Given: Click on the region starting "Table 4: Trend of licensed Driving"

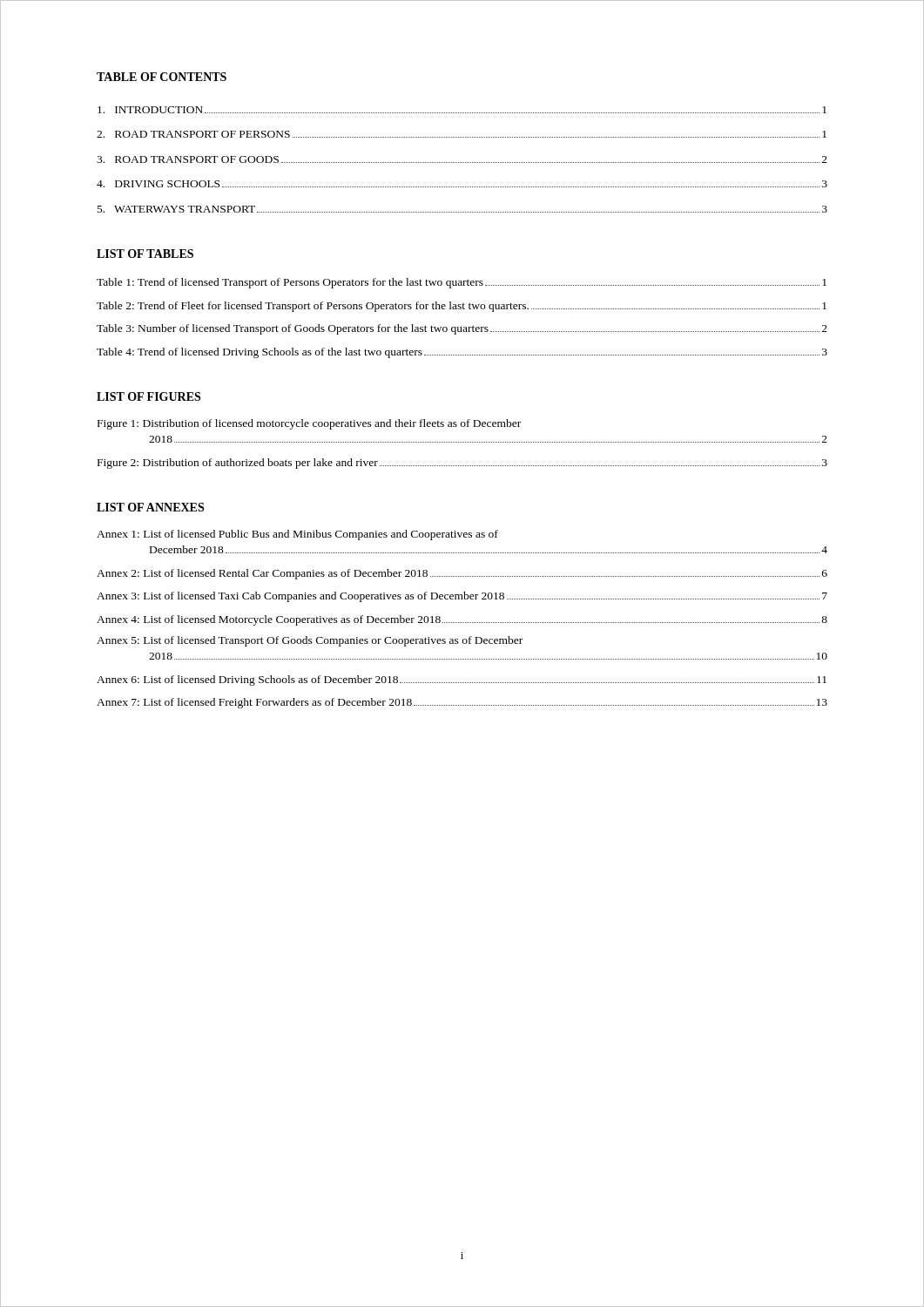Looking at the screenshot, I should coord(462,350).
